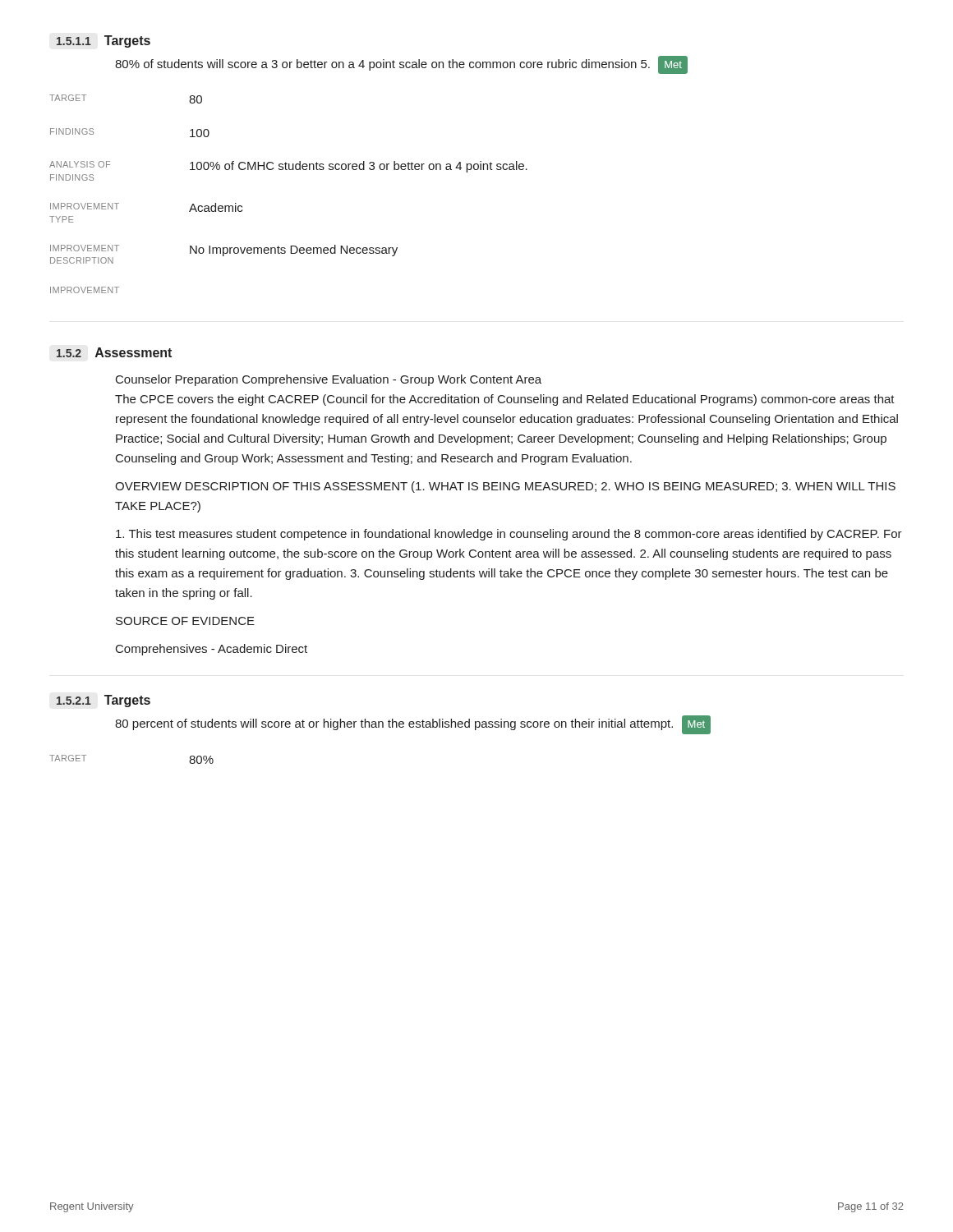
Task: Select the text block containing "80 percent of"
Action: [x=413, y=725]
